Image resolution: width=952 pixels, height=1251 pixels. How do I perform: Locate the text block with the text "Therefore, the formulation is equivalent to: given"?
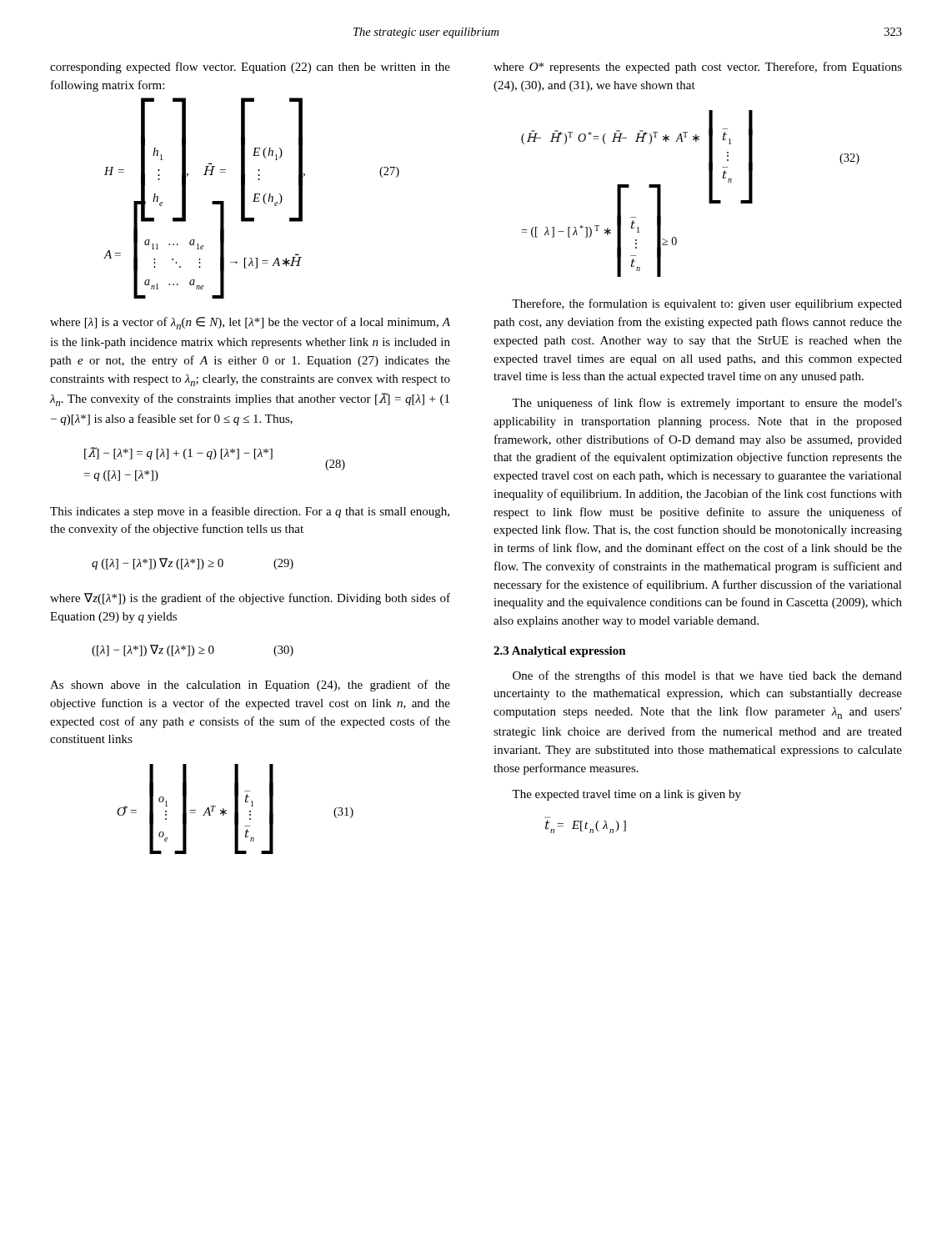click(698, 463)
